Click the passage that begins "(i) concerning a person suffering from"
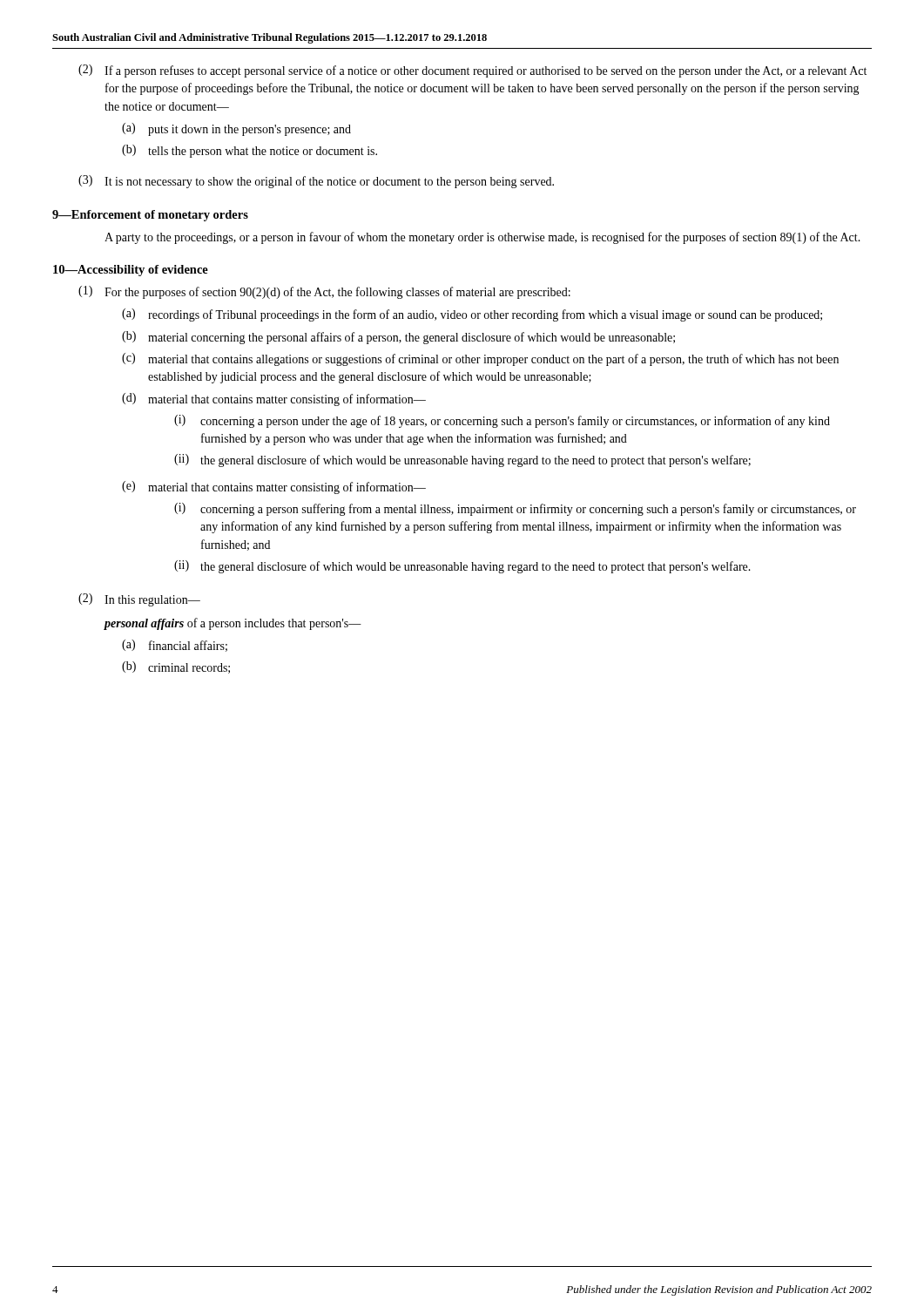Viewport: 924px width, 1307px height. 510,528
